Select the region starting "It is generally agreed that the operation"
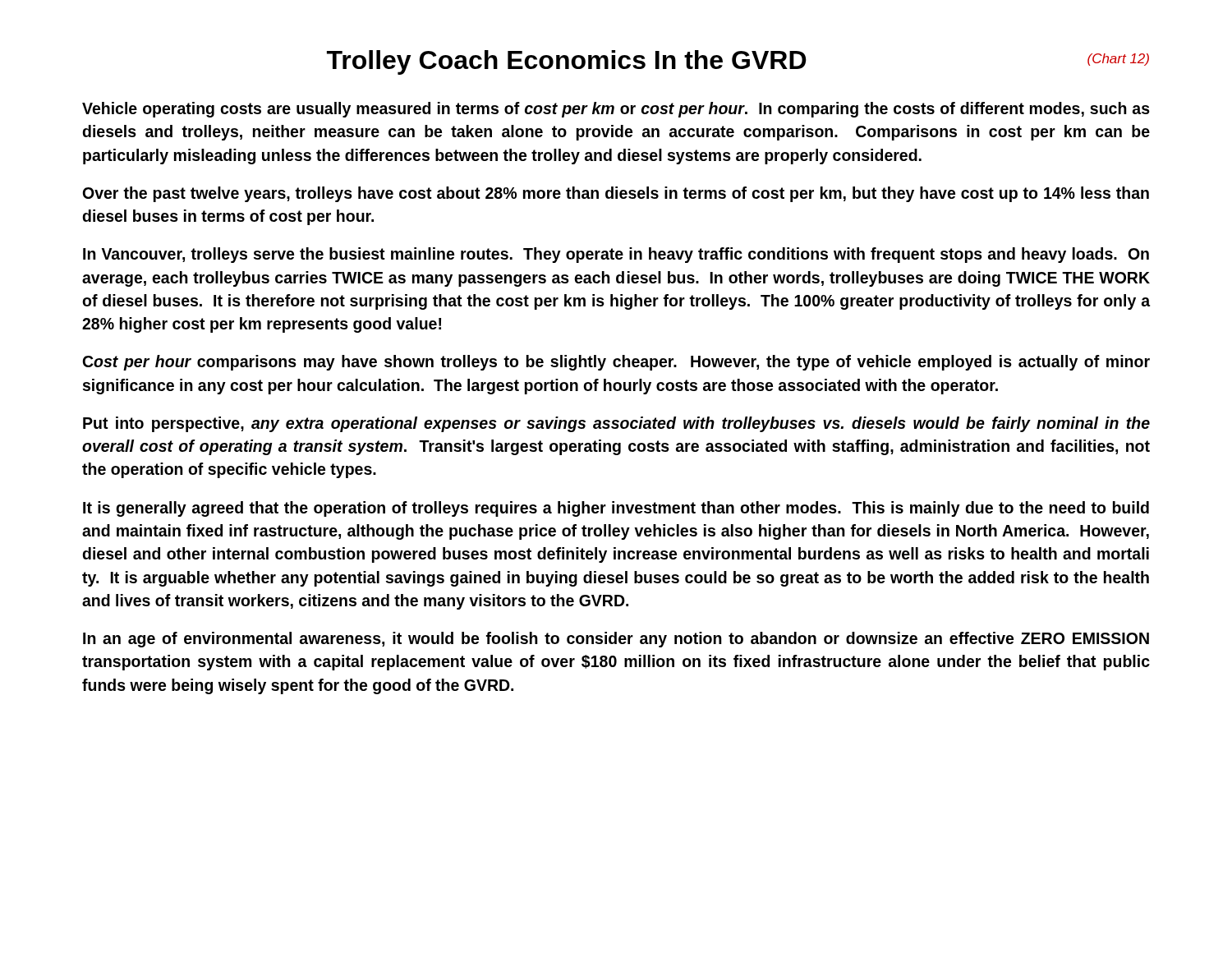Screen dimensions: 953x1232 (616, 554)
